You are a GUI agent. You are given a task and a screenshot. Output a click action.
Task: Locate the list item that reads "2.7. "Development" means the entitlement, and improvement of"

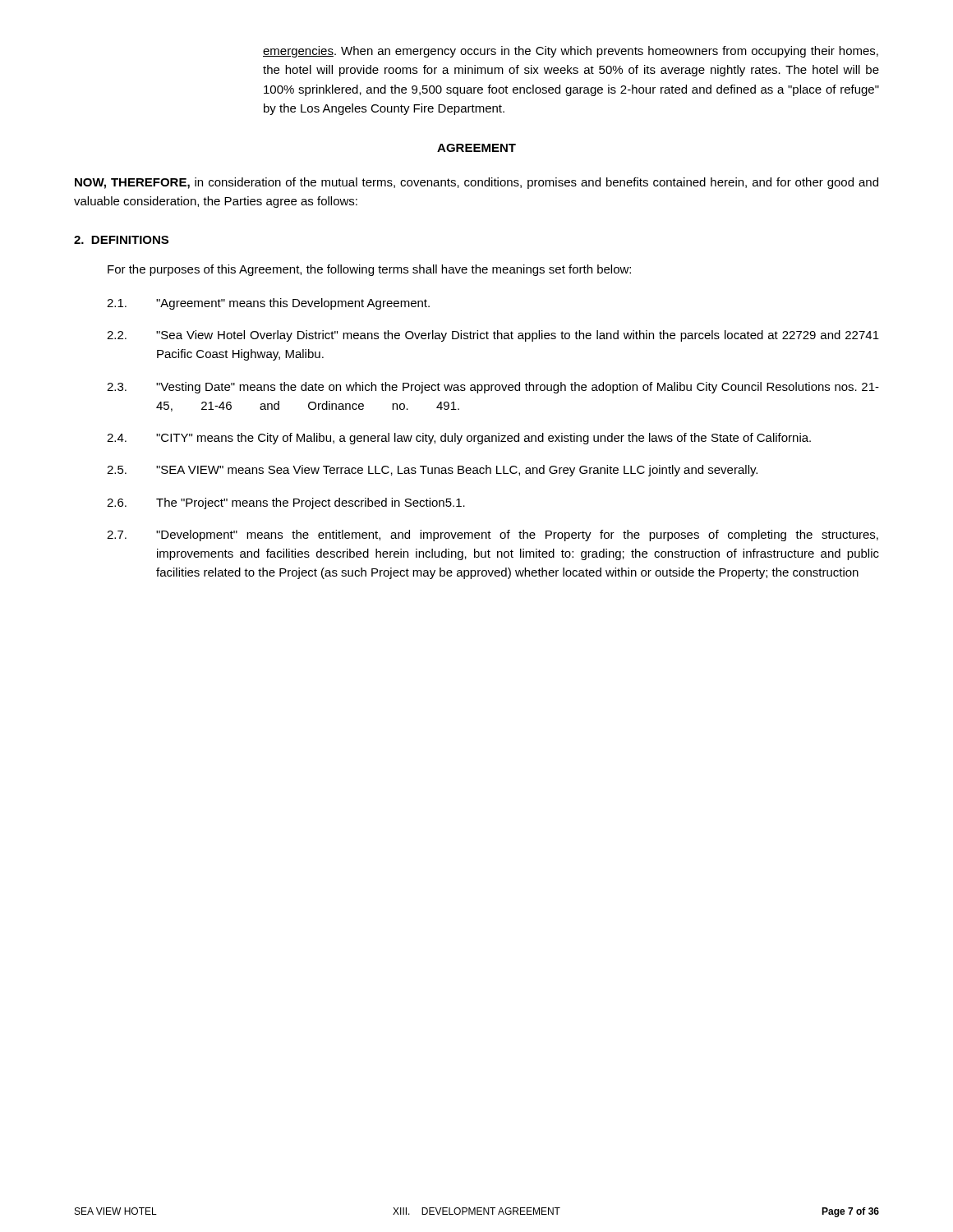pyautogui.click(x=476, y=553)
